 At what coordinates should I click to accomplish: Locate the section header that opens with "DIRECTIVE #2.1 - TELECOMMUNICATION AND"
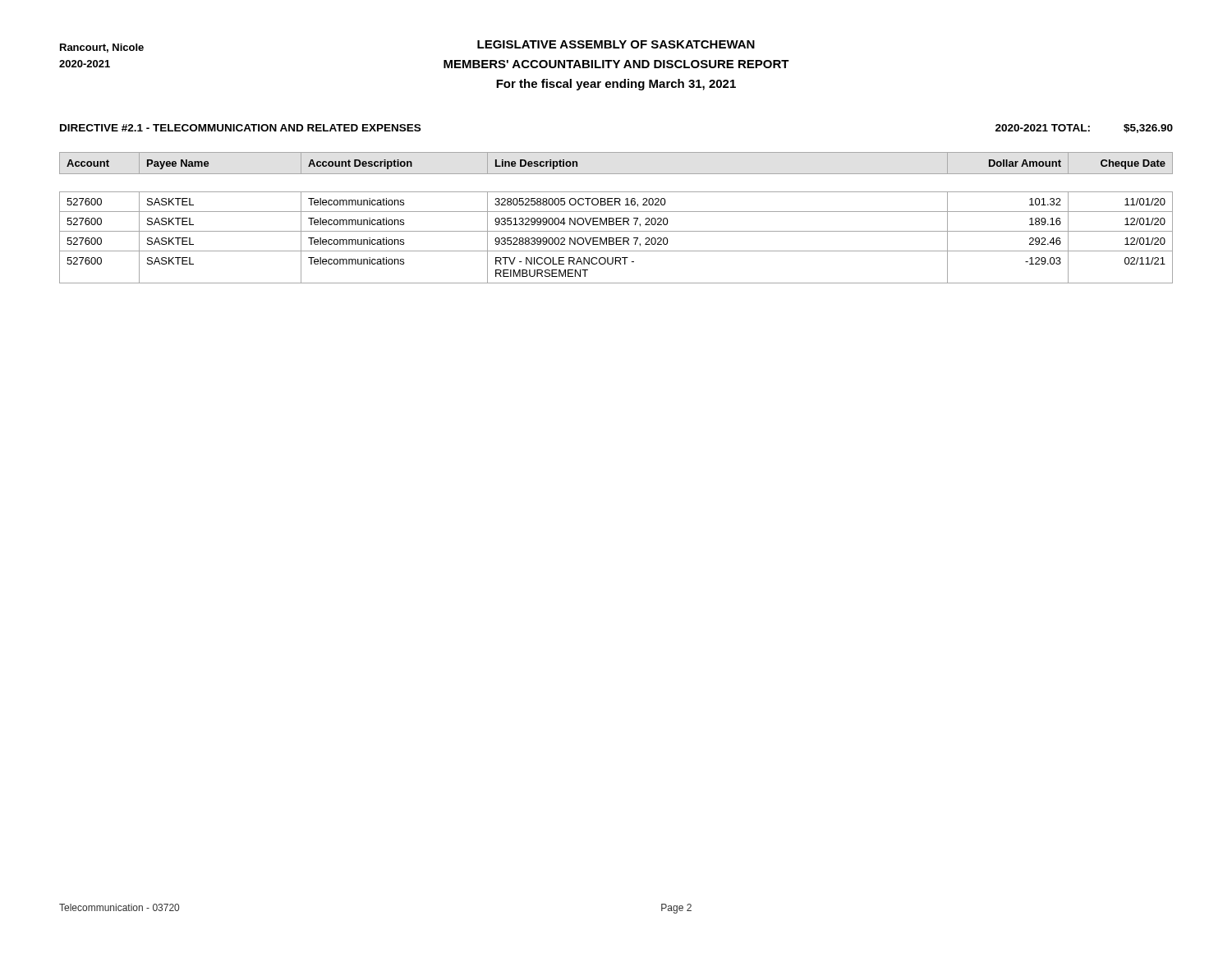[x=240, y=128]
